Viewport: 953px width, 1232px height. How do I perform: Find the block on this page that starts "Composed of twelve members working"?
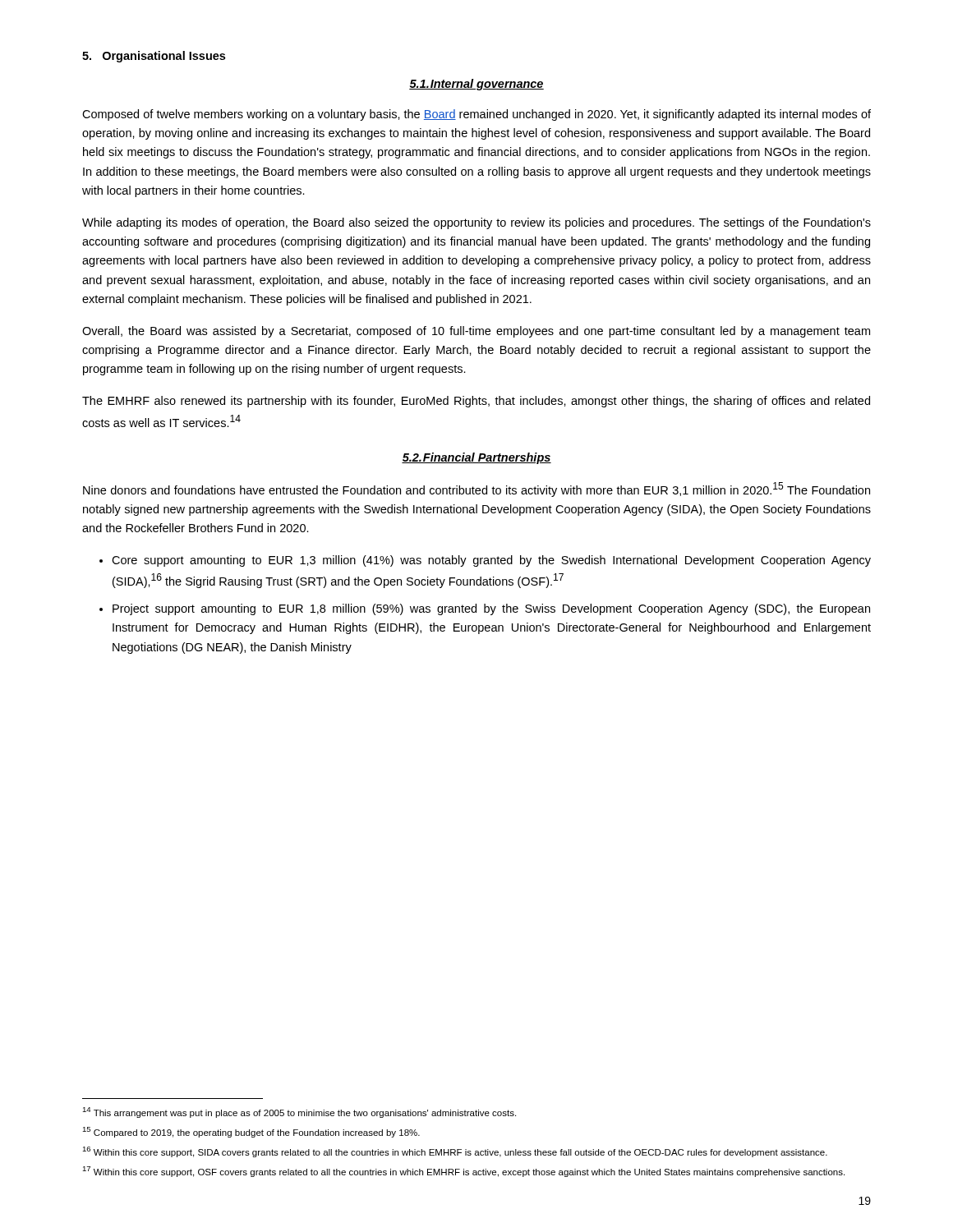[476, 153]
